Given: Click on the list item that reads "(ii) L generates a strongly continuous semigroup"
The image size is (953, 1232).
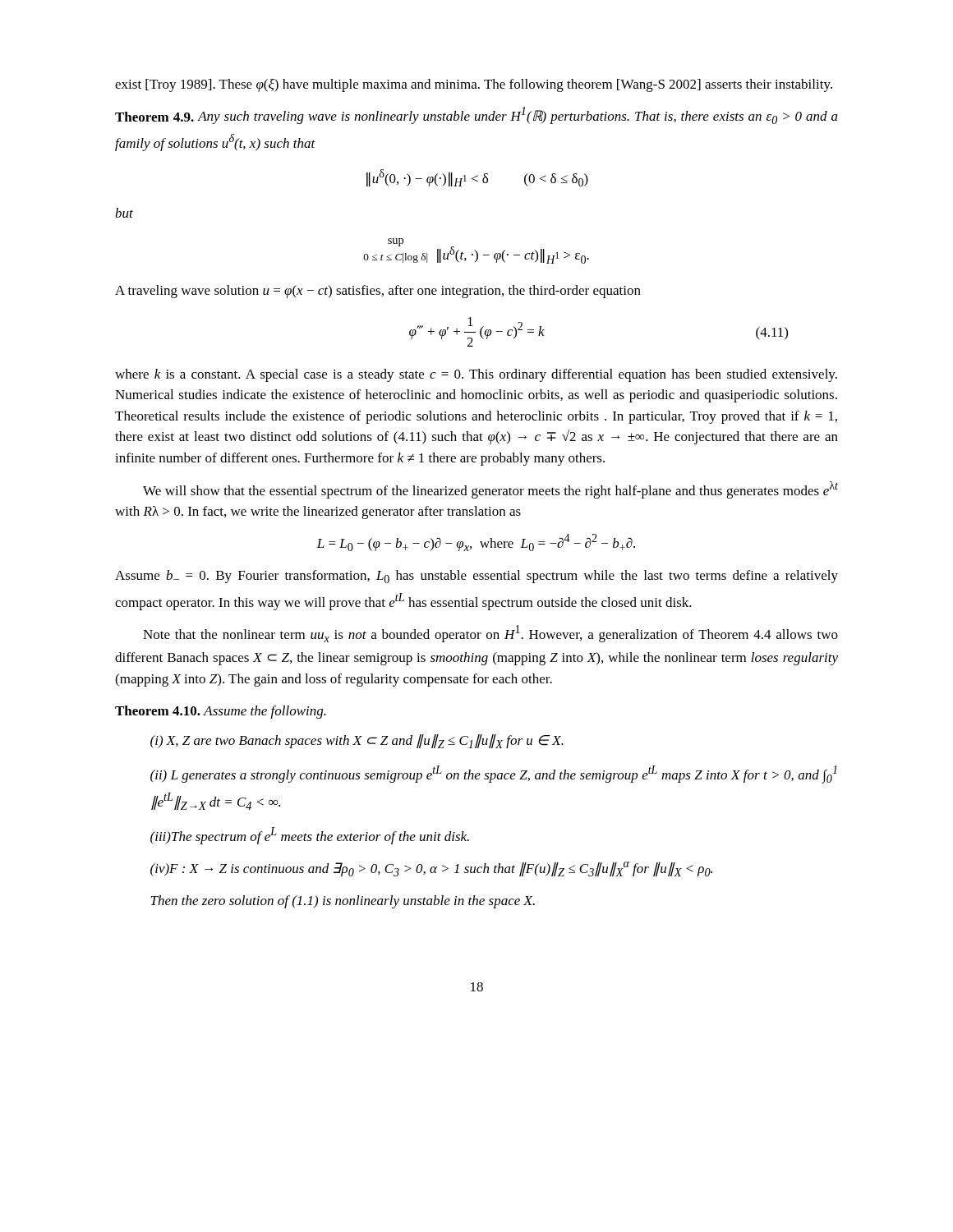Looking at the screenshot, I should tap(494, 788).
